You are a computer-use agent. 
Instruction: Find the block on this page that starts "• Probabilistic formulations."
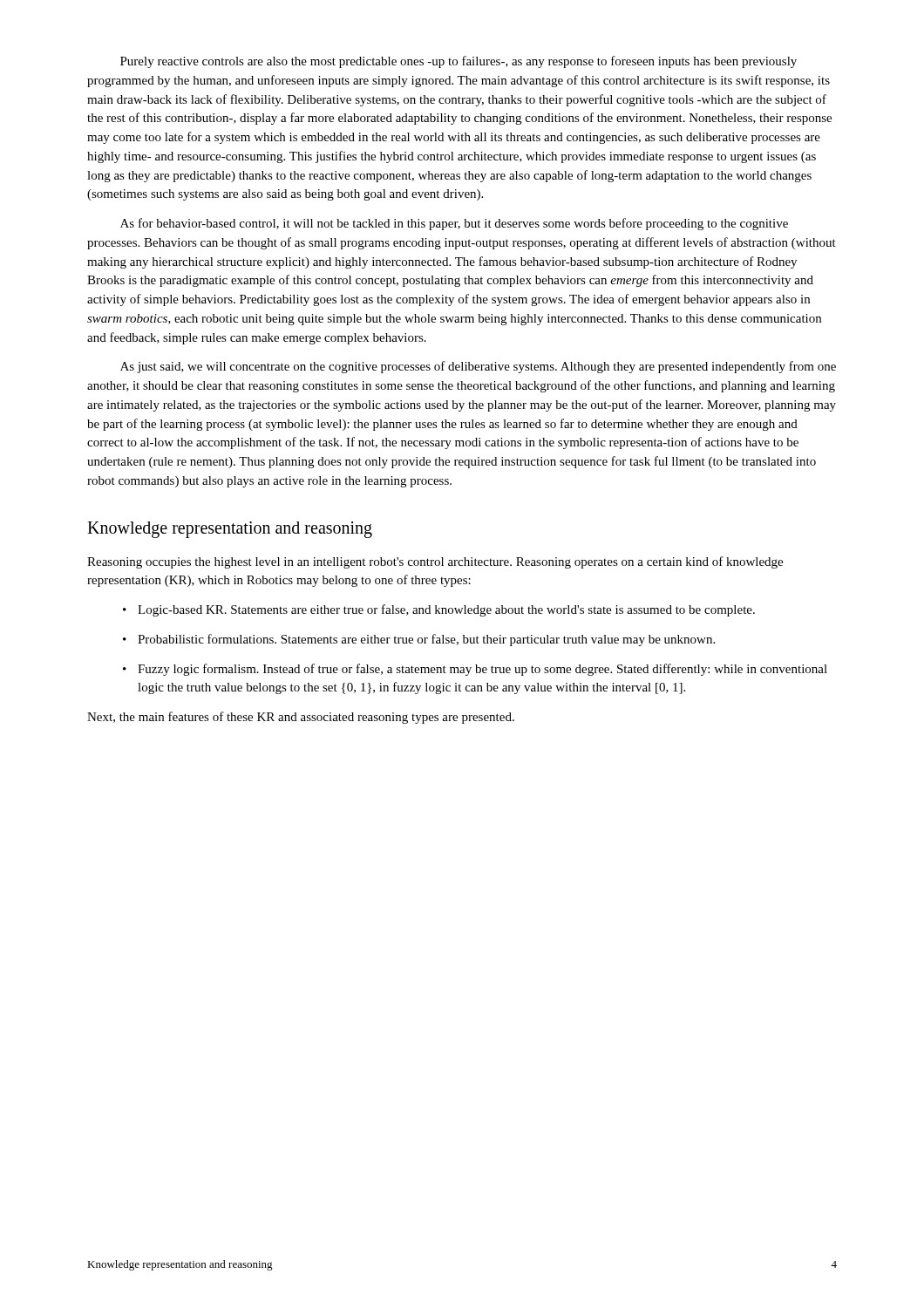(x=479, y=640)
